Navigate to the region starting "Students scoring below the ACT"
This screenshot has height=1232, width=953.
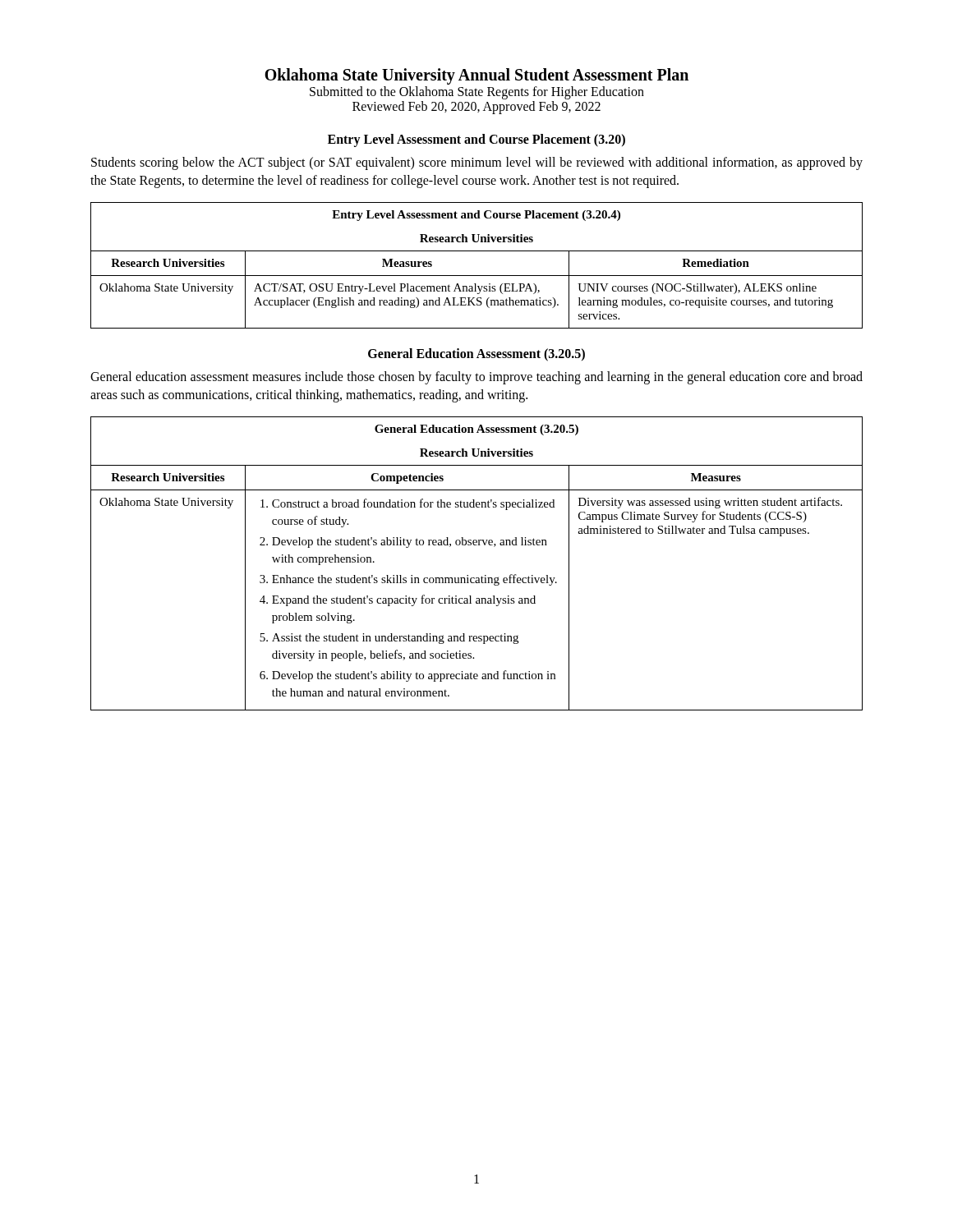[476, 171]
